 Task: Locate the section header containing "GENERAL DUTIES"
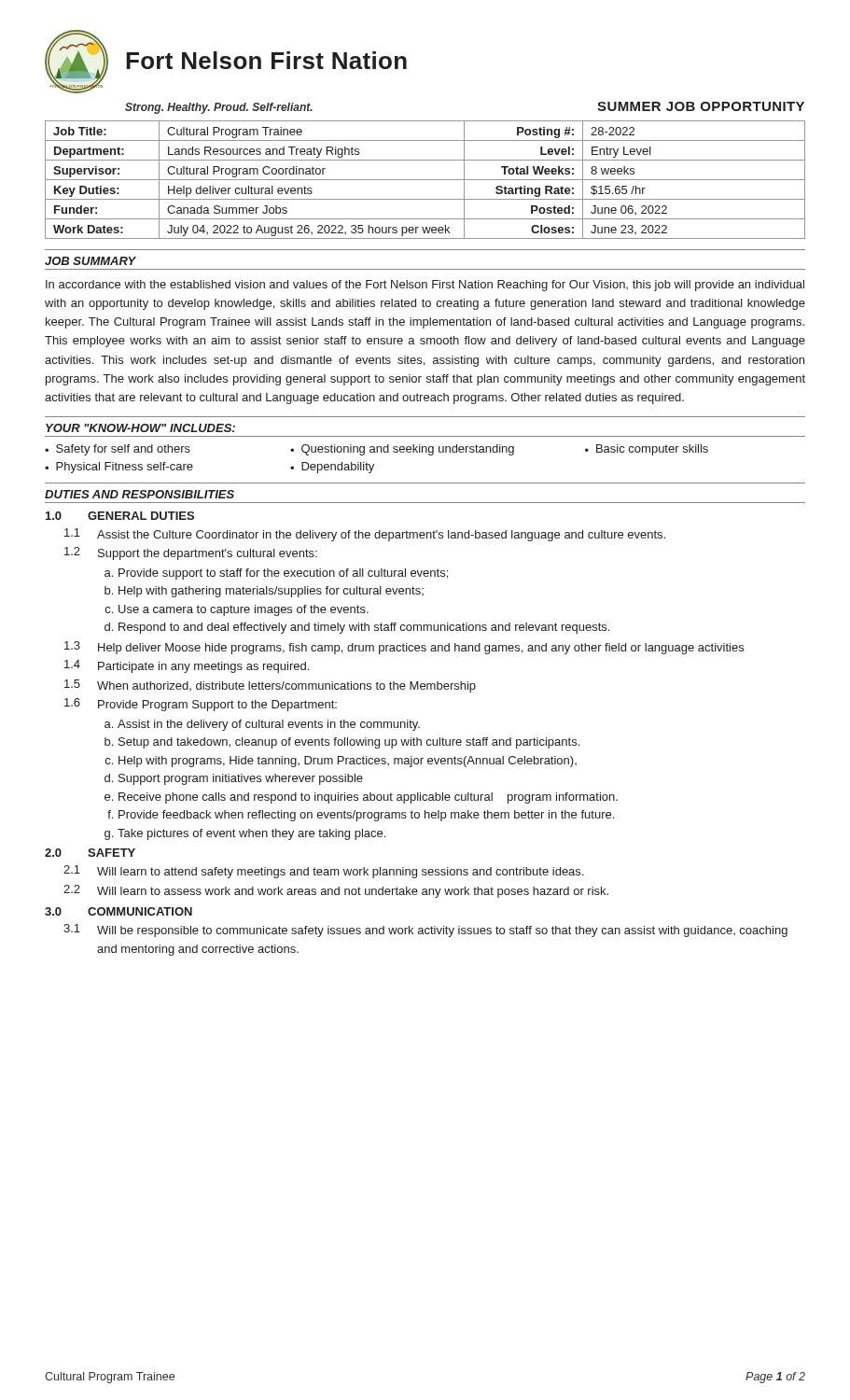coord(141,516)
